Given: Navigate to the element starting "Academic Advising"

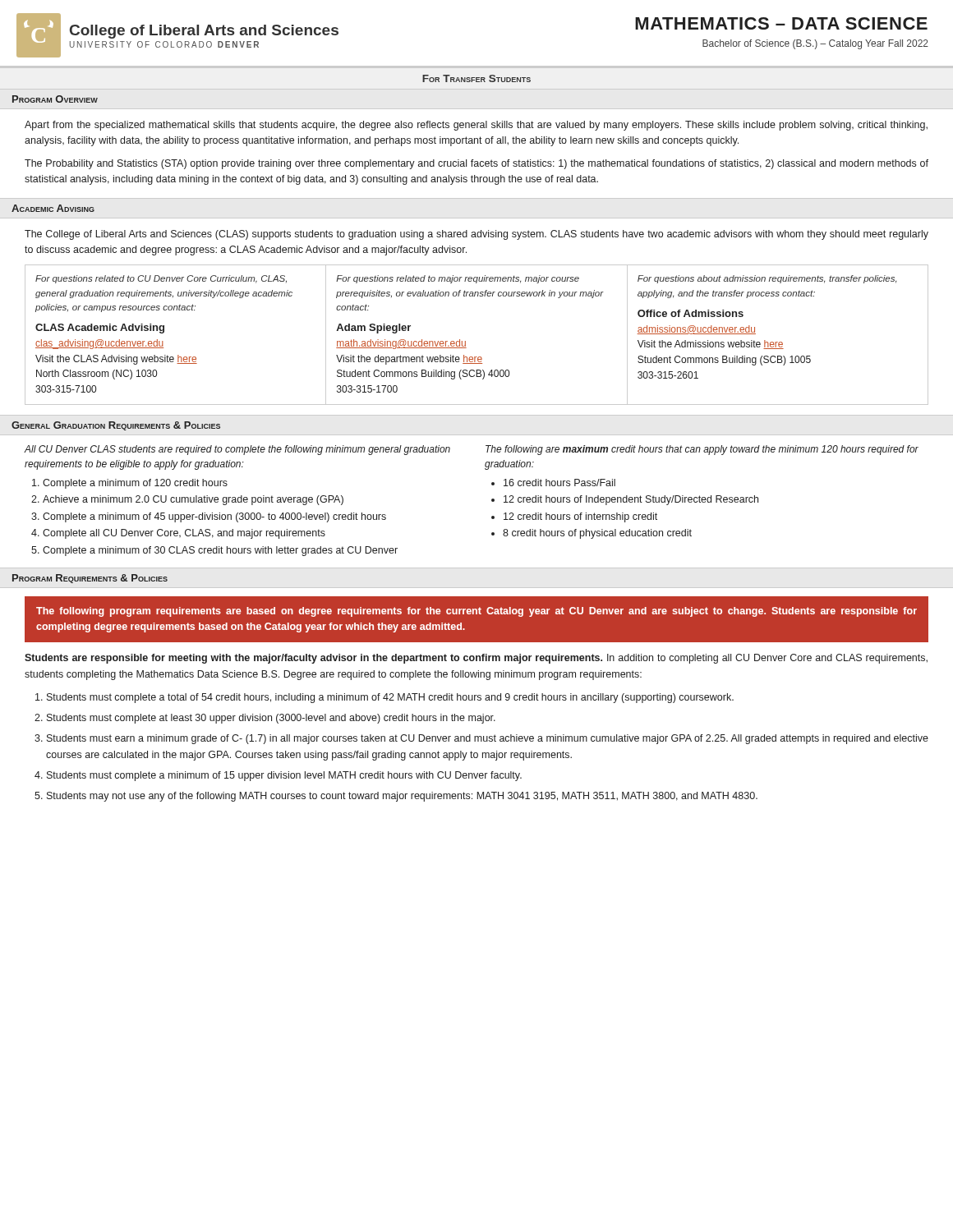Looking at the screenshot, I should pyautogui.click(x=53, y=208).
